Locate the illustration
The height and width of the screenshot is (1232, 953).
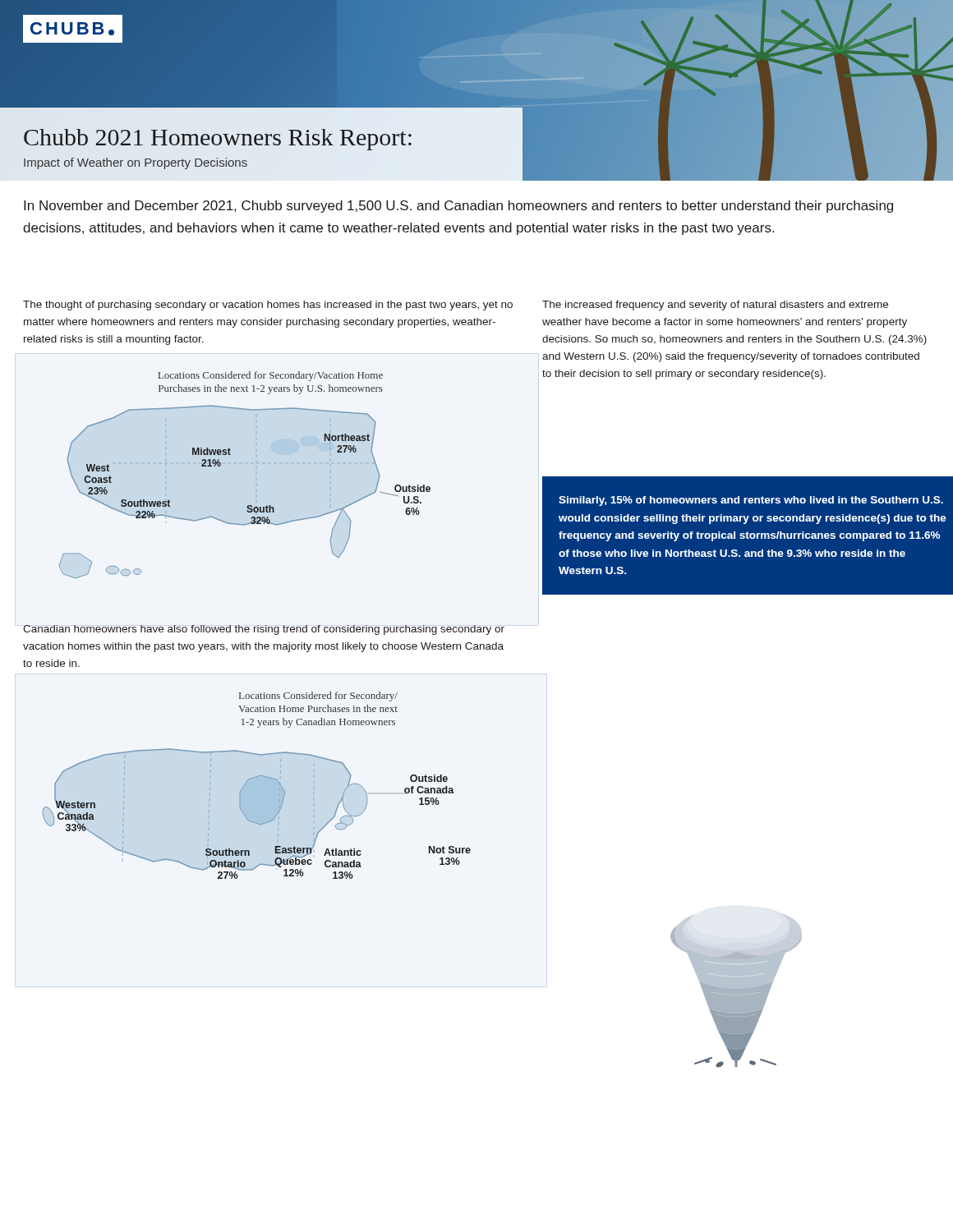click(x=736, y=986)
